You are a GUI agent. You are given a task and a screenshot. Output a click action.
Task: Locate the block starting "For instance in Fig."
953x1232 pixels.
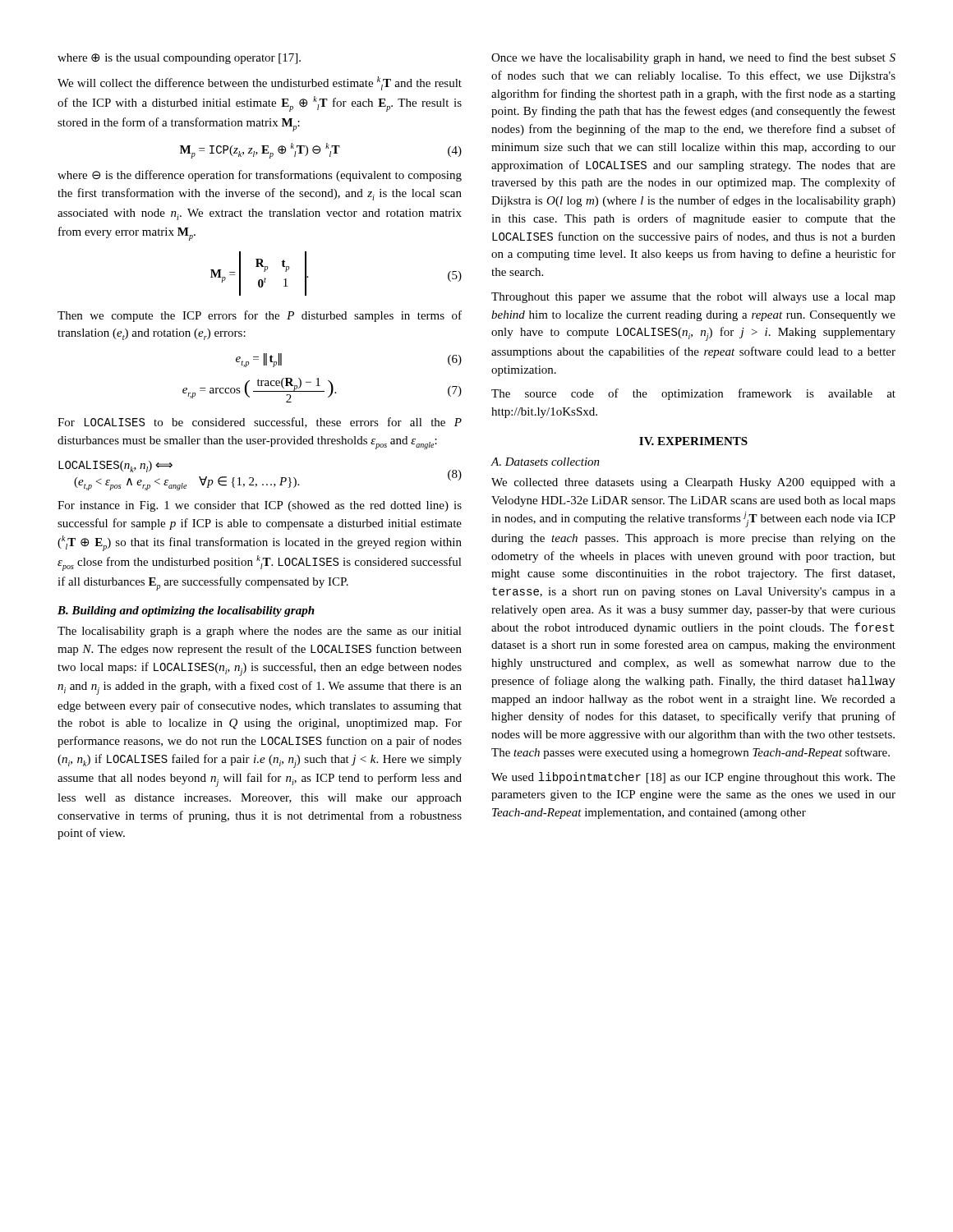(260, 545)
